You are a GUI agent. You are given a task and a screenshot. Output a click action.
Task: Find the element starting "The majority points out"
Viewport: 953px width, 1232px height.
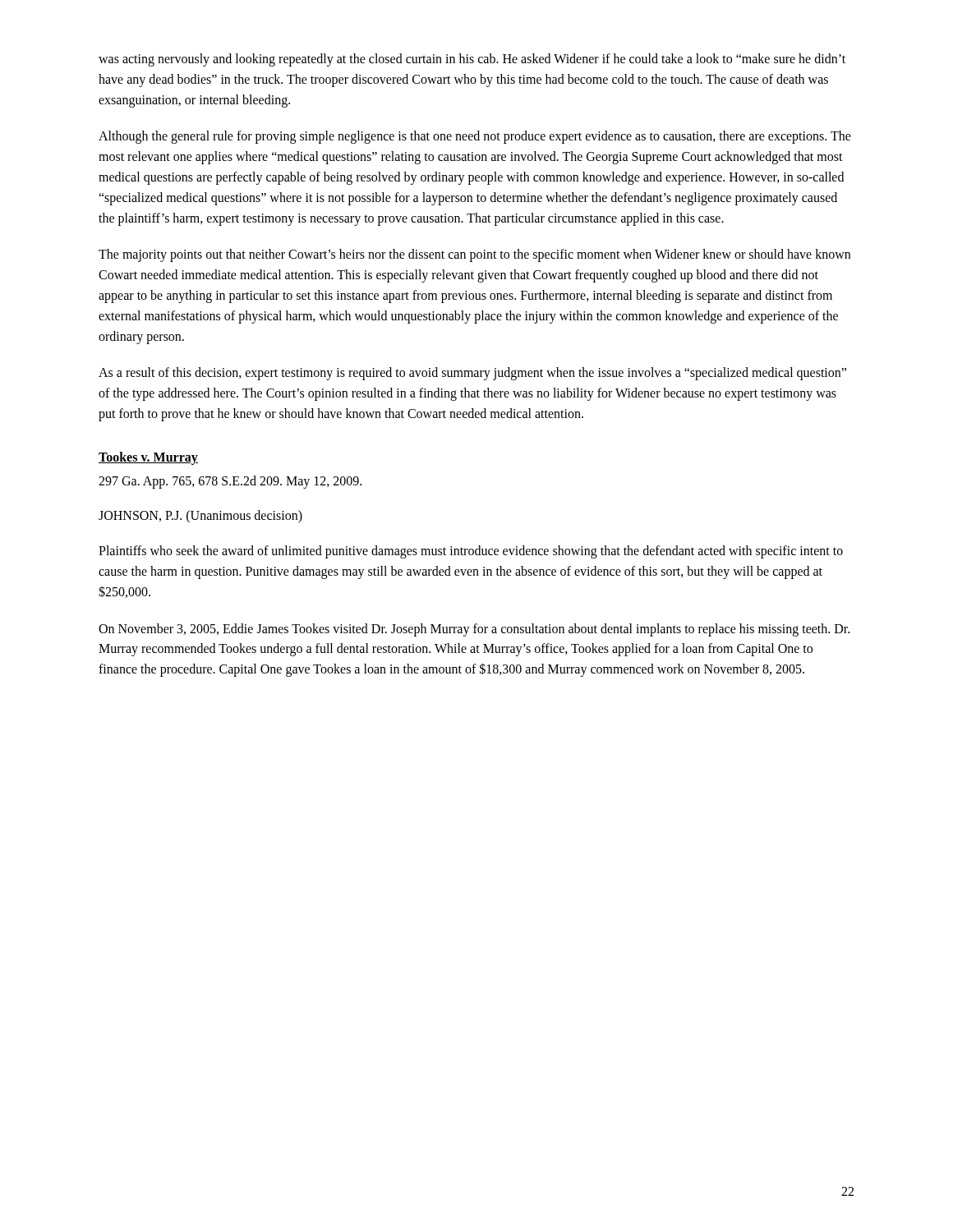click(x=475, y=295)
